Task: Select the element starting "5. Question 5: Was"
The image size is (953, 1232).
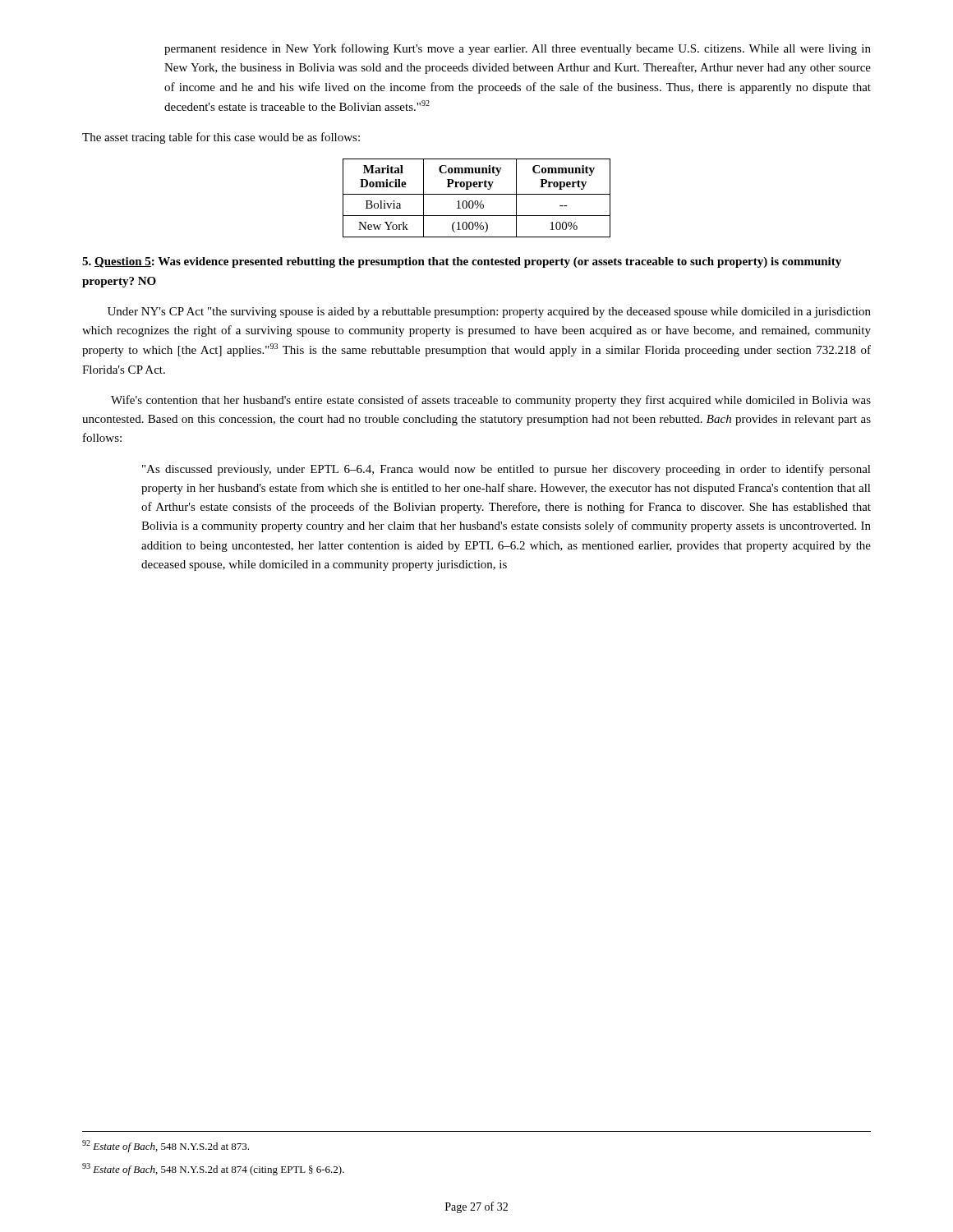Action: tap(476, 271)
